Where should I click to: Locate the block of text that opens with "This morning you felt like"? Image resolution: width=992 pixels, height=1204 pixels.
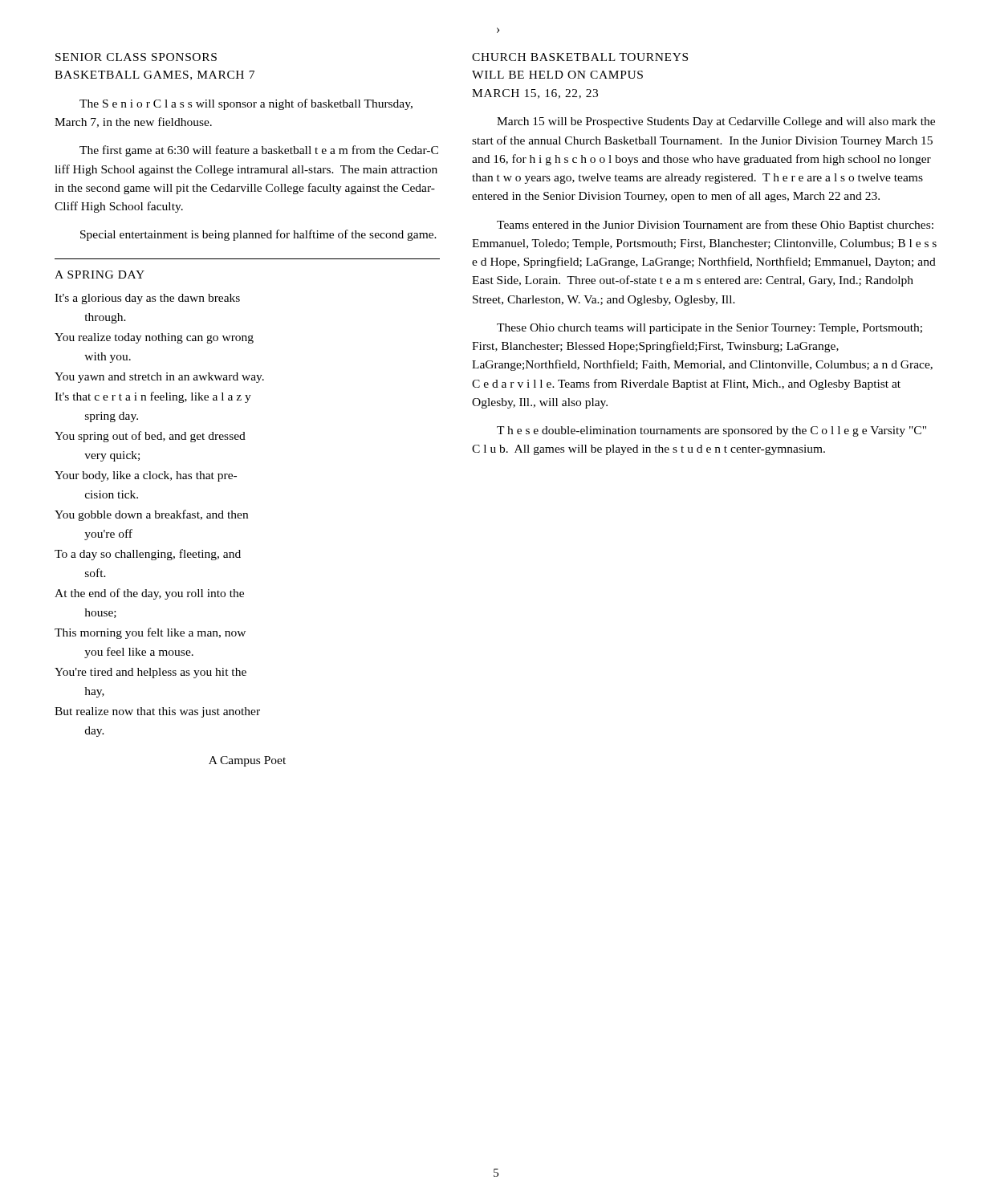(x=150, y=642)
